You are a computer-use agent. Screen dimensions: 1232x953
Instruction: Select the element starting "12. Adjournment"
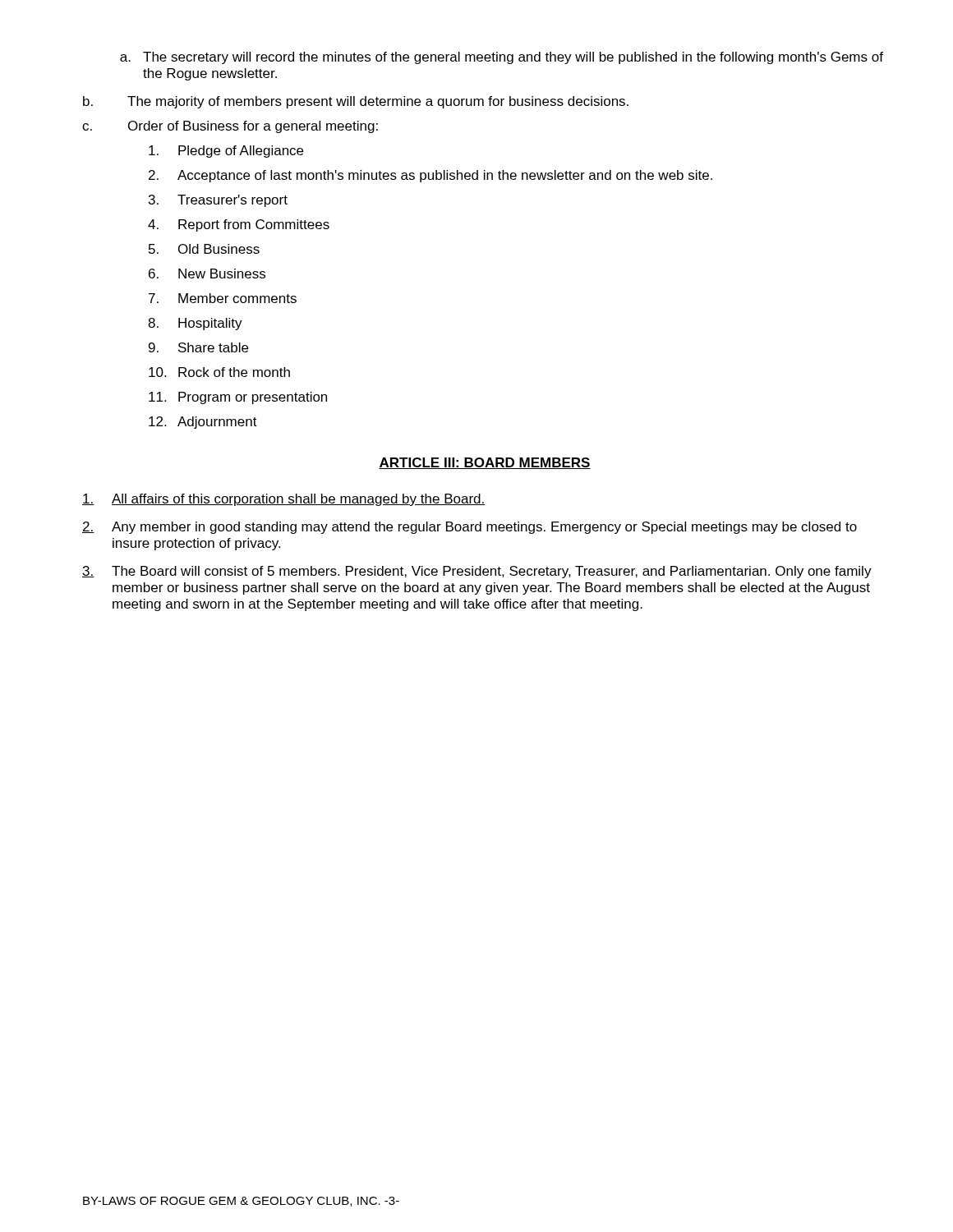[x=202, y=422]
